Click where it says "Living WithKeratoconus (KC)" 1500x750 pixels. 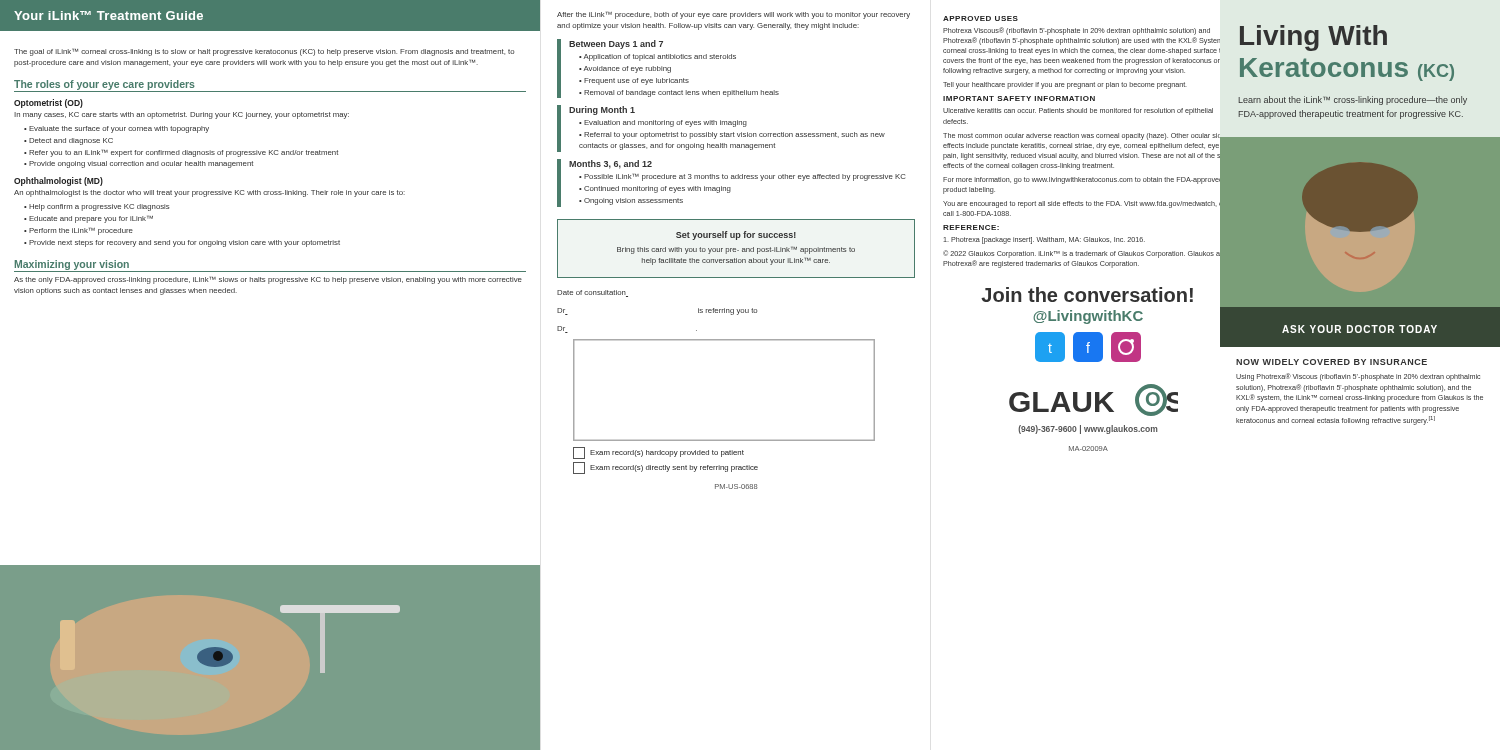(x=1346, y=52)
